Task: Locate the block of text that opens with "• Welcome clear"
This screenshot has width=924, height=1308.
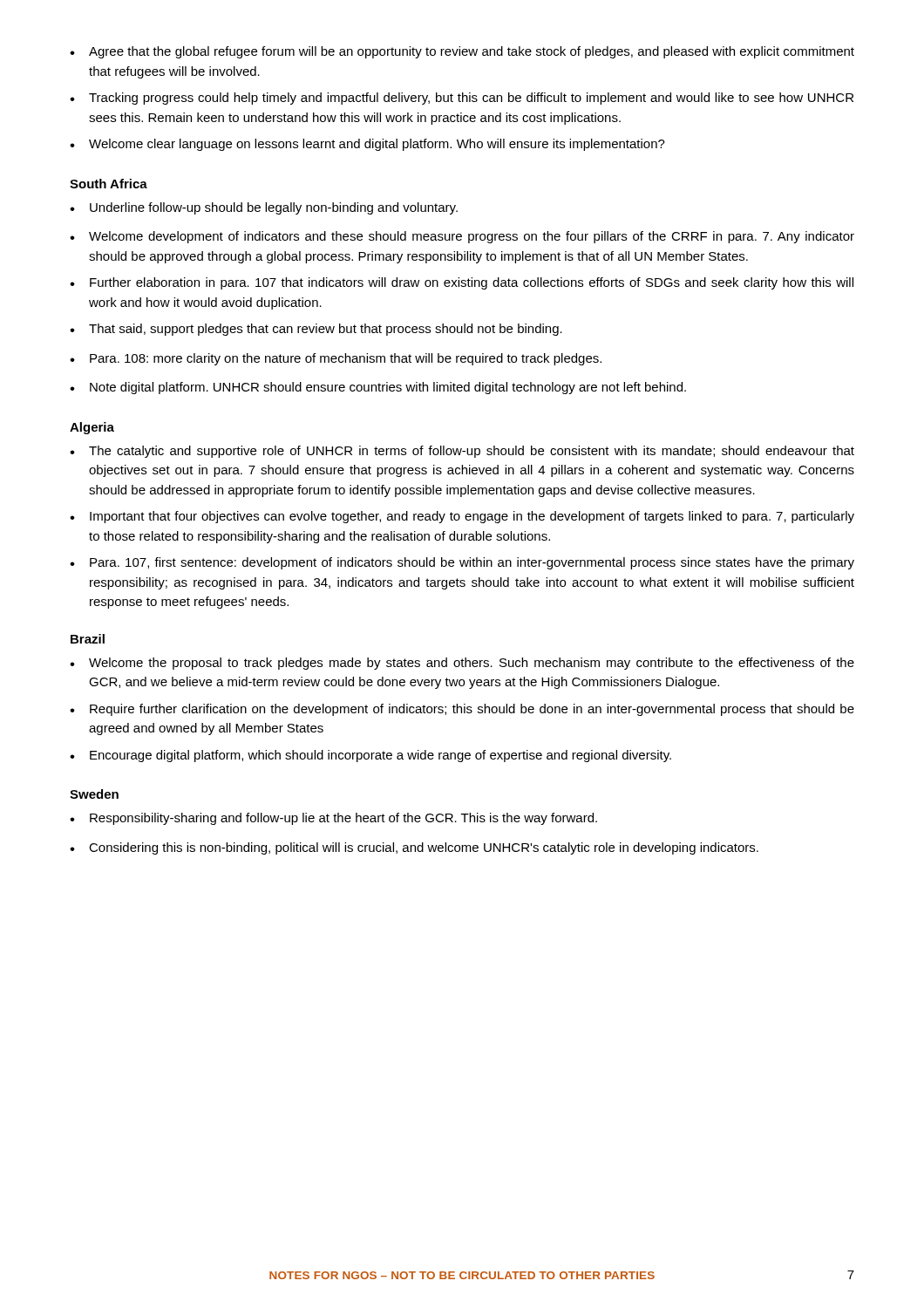Action: pyautogui.click(x=462, y=145)
